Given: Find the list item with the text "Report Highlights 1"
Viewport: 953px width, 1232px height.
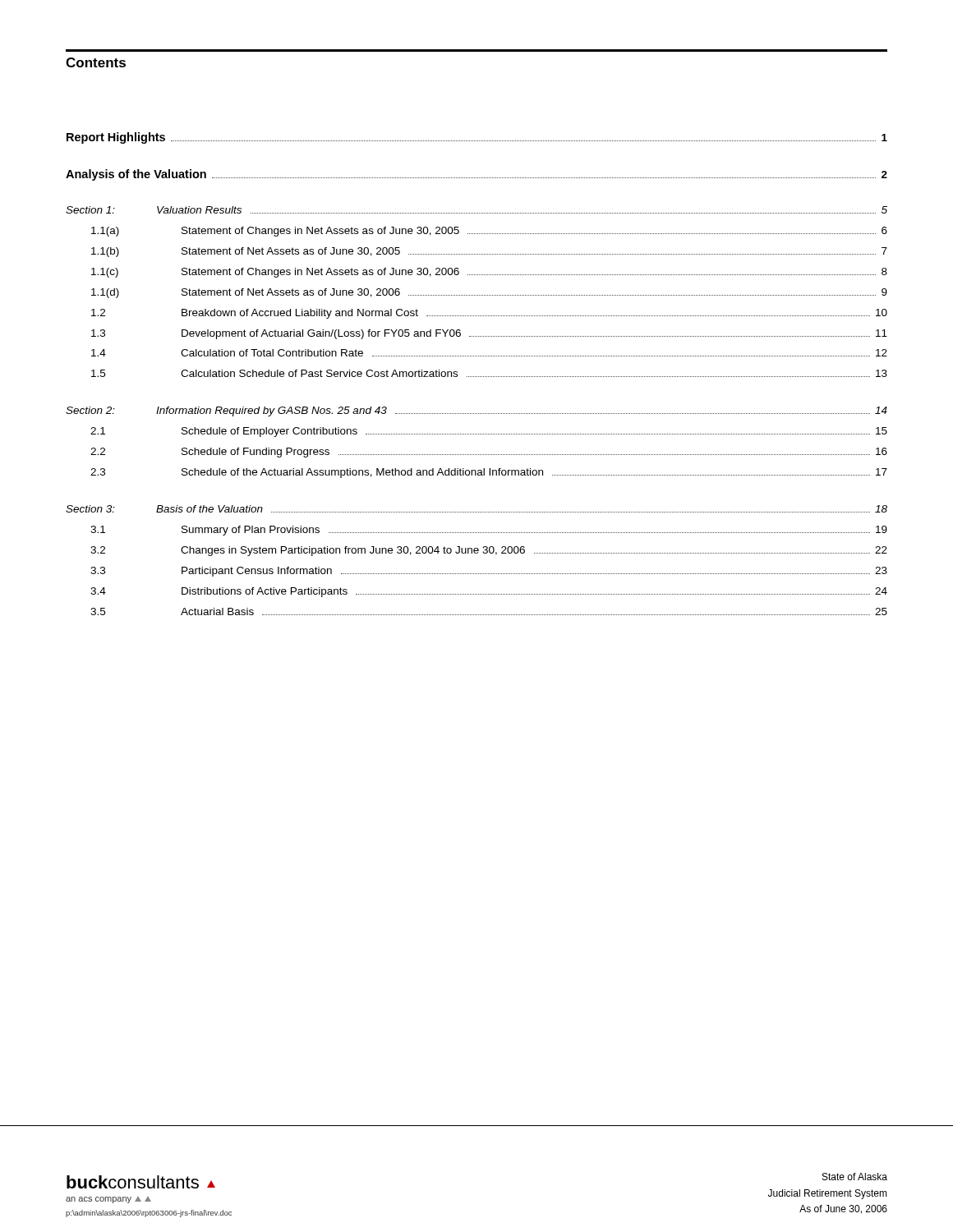Looking at the screenshot, I should 476,138.
